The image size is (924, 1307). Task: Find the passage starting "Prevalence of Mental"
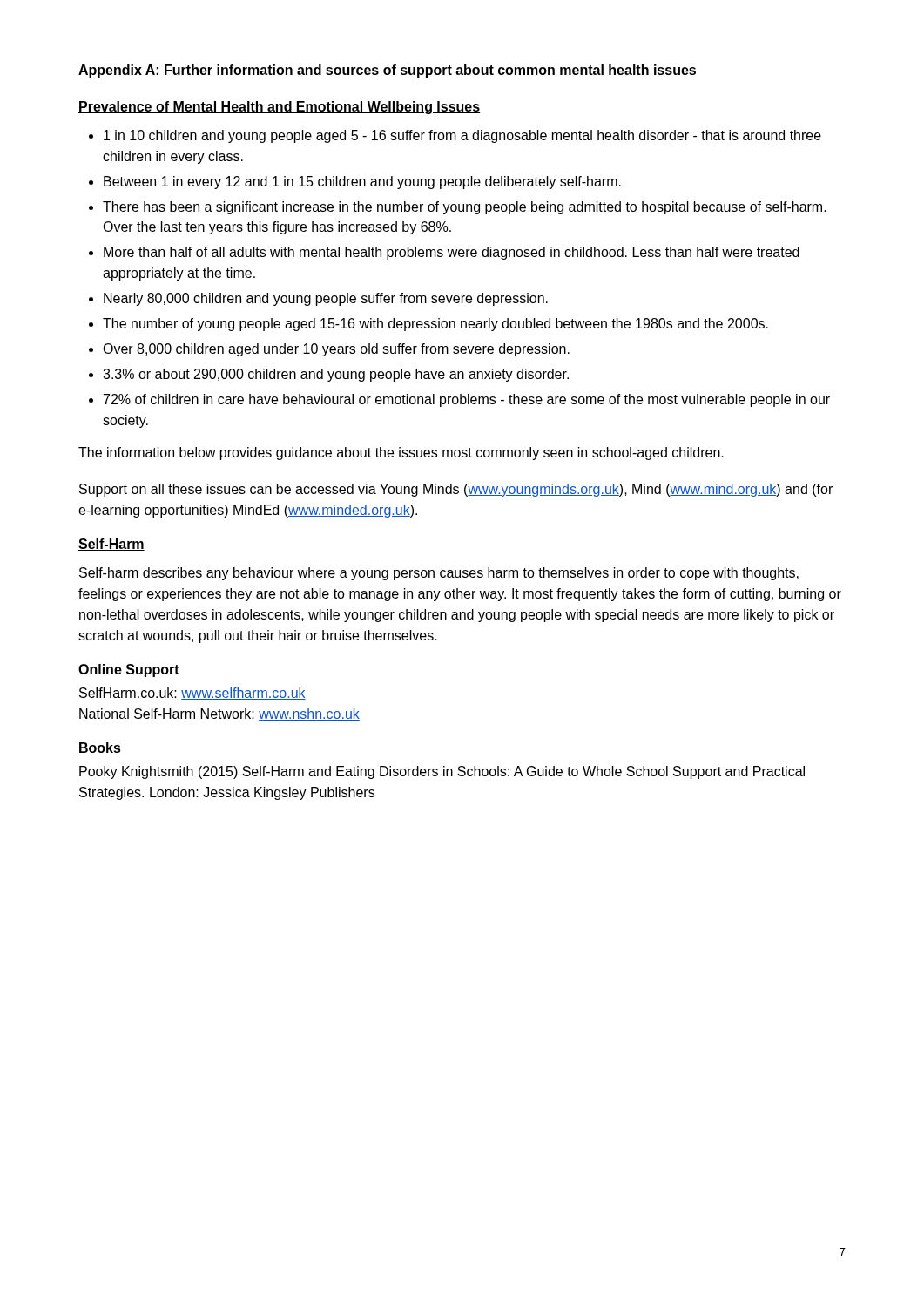[x=279, y=107]
